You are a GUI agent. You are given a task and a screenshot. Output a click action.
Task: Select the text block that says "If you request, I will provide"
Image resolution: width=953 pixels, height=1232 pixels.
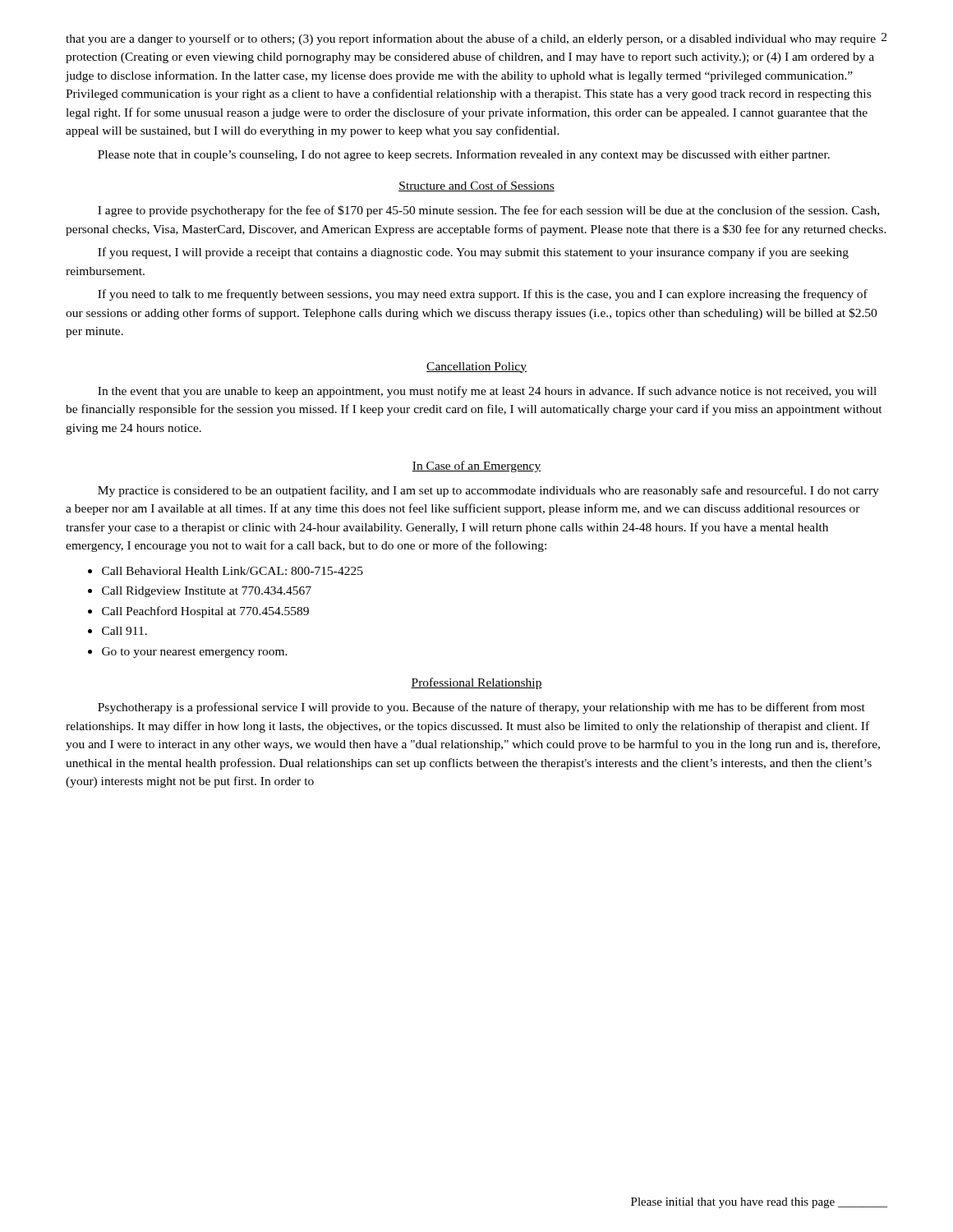476,262
